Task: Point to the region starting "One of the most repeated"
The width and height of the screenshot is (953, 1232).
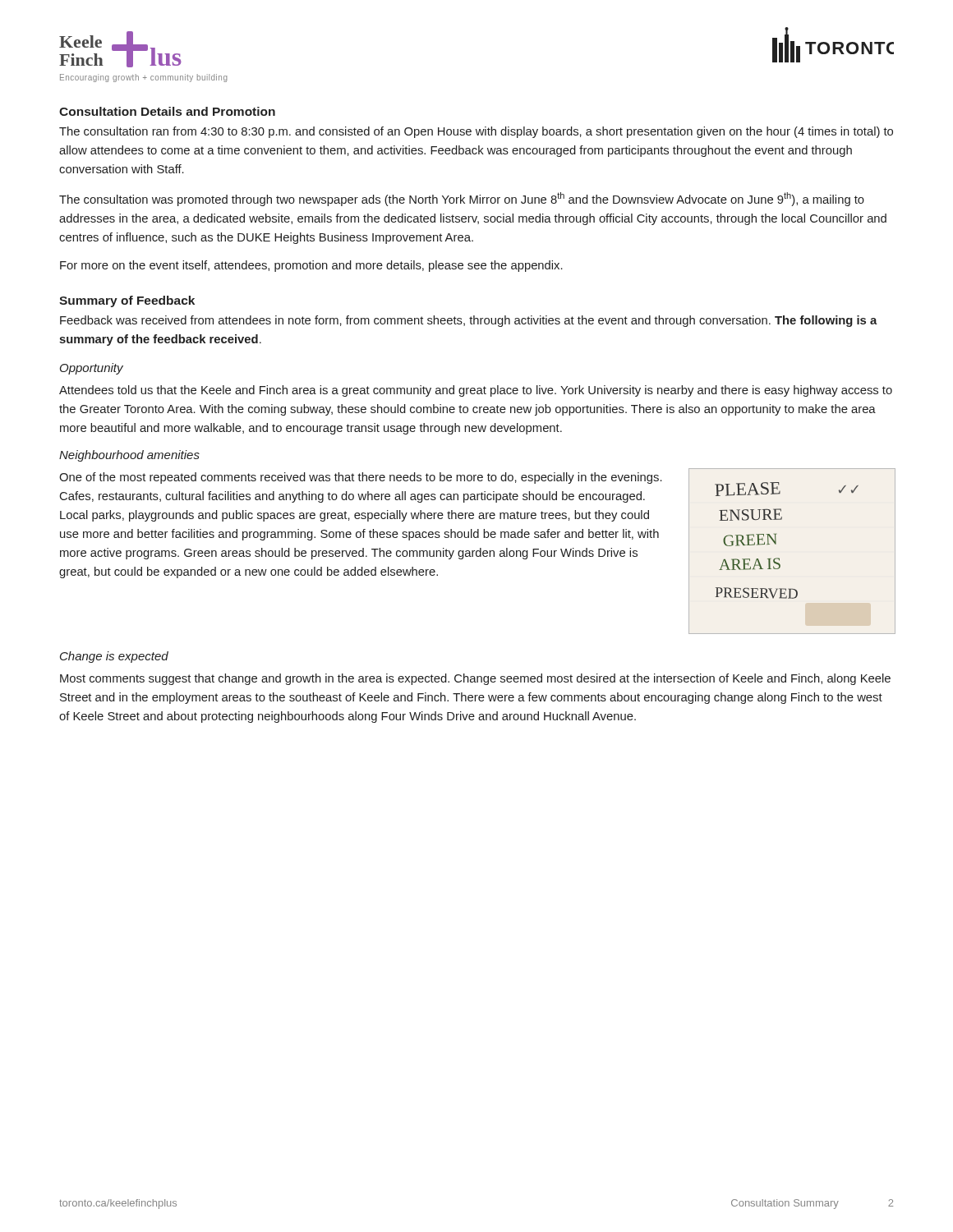Action: 361,524
